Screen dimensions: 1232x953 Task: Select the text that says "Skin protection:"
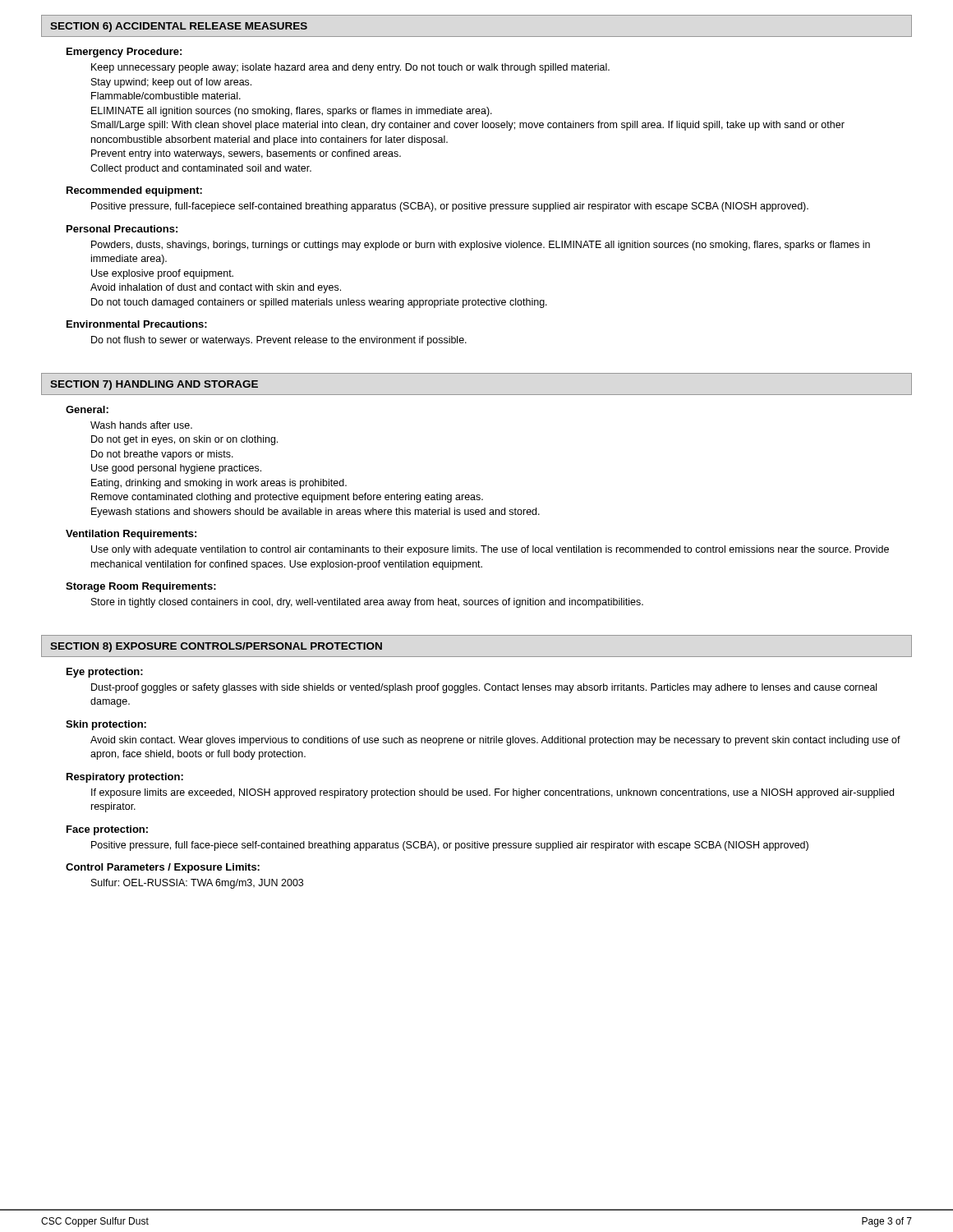(489, 724)
